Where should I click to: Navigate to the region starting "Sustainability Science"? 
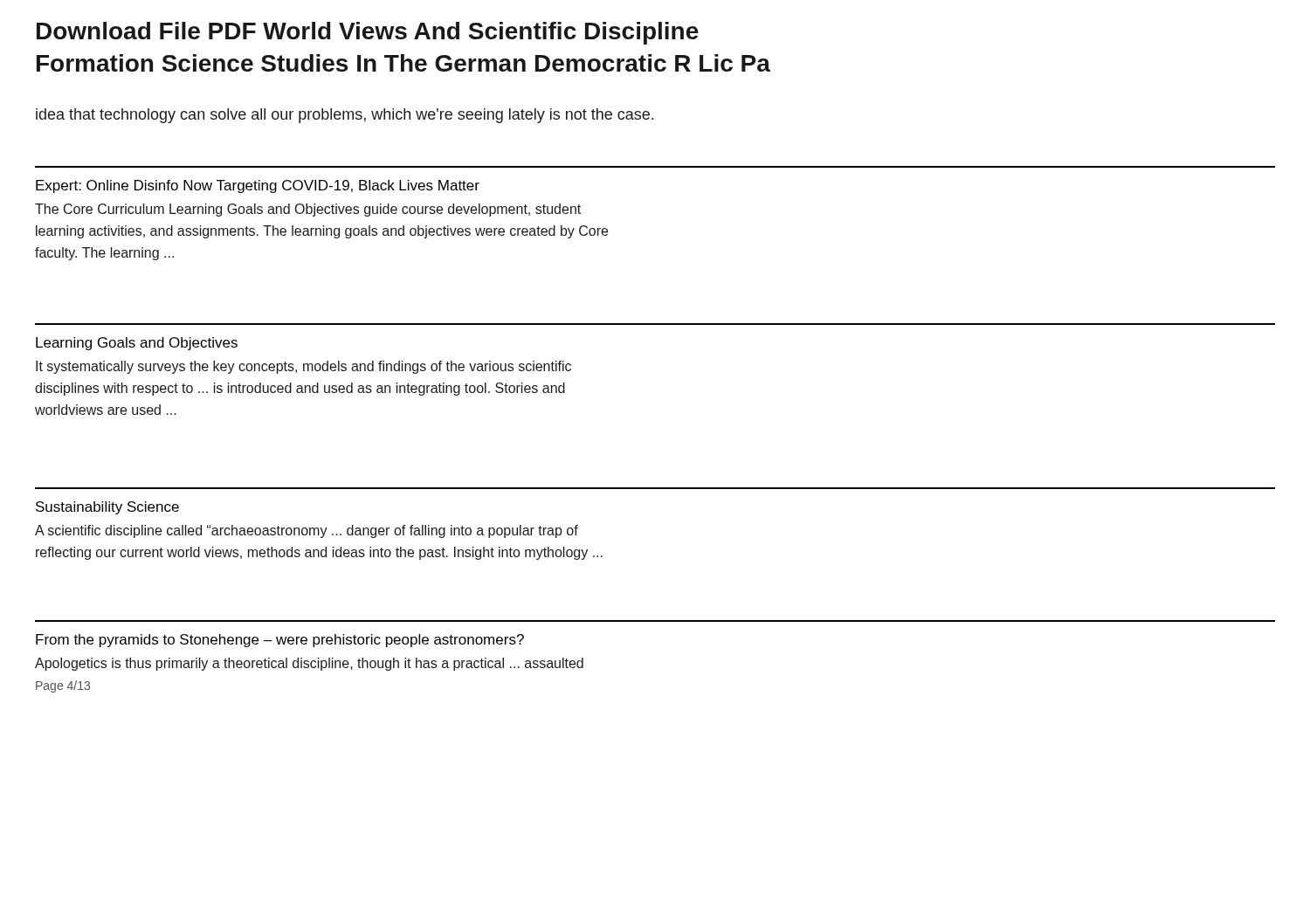(x=107, y=508)
